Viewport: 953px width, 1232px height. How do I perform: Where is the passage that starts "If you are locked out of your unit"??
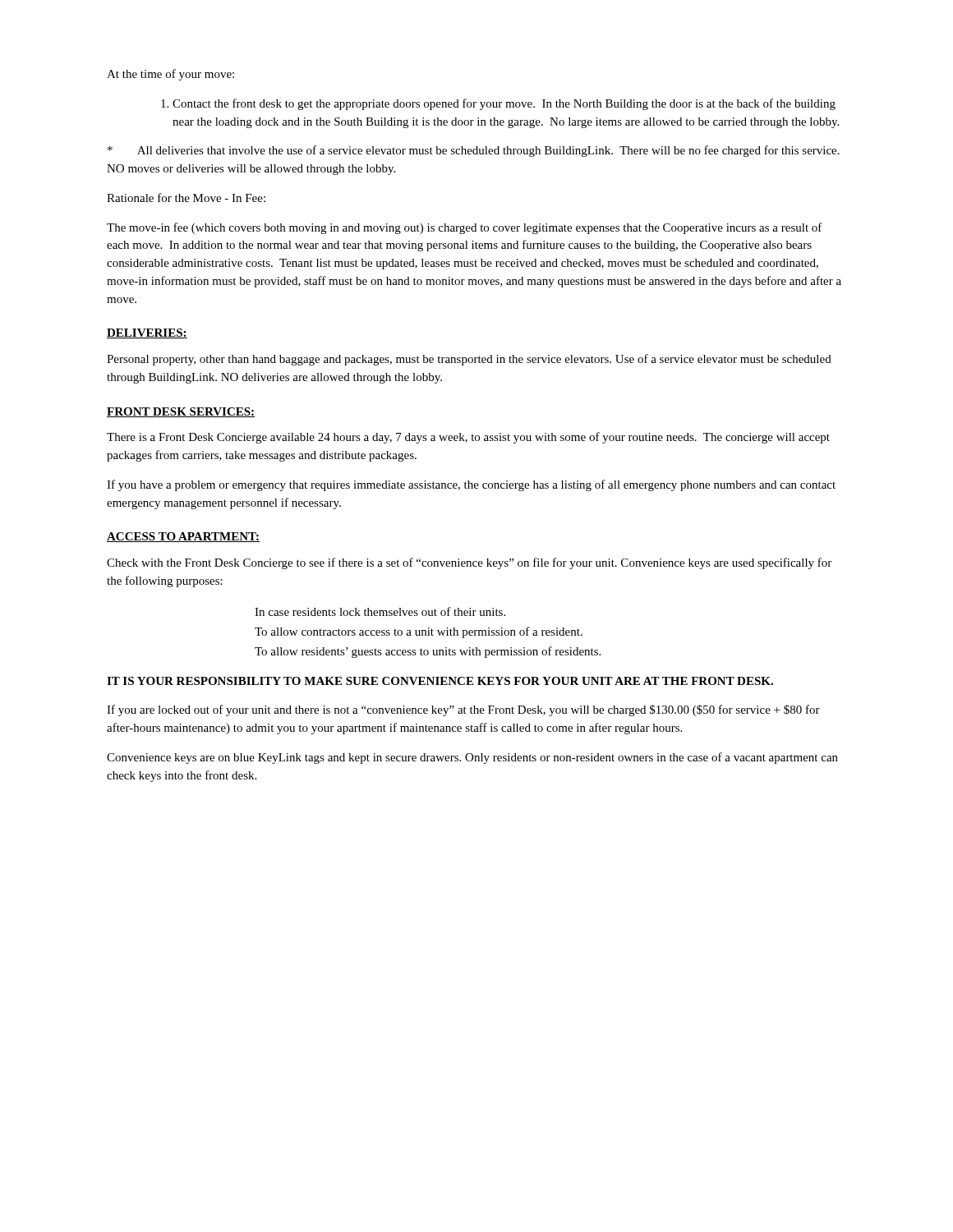[x=463, y=719]
